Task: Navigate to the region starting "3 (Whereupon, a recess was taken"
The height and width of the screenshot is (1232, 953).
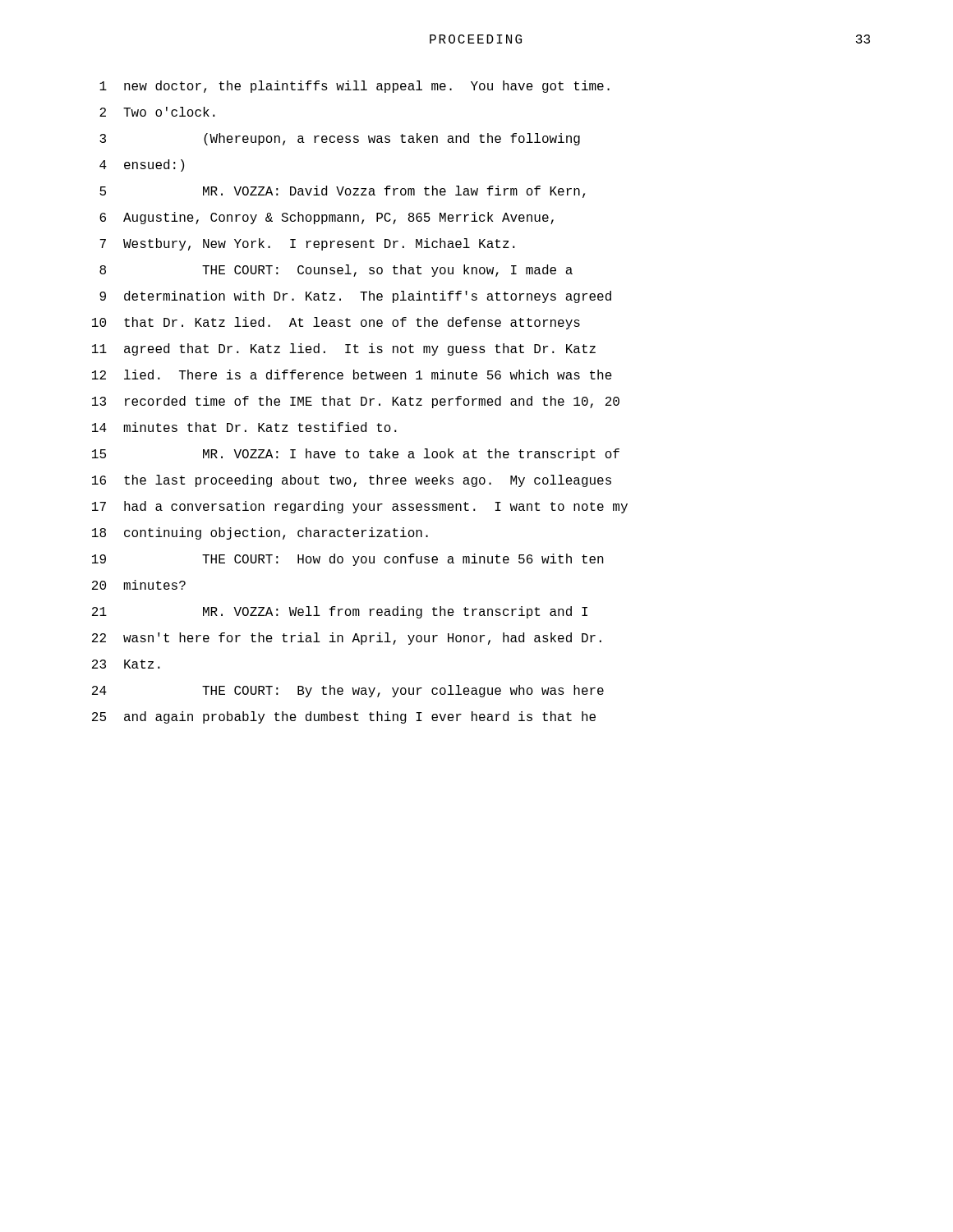Action: pyautogui.click(x=476, y=140)
